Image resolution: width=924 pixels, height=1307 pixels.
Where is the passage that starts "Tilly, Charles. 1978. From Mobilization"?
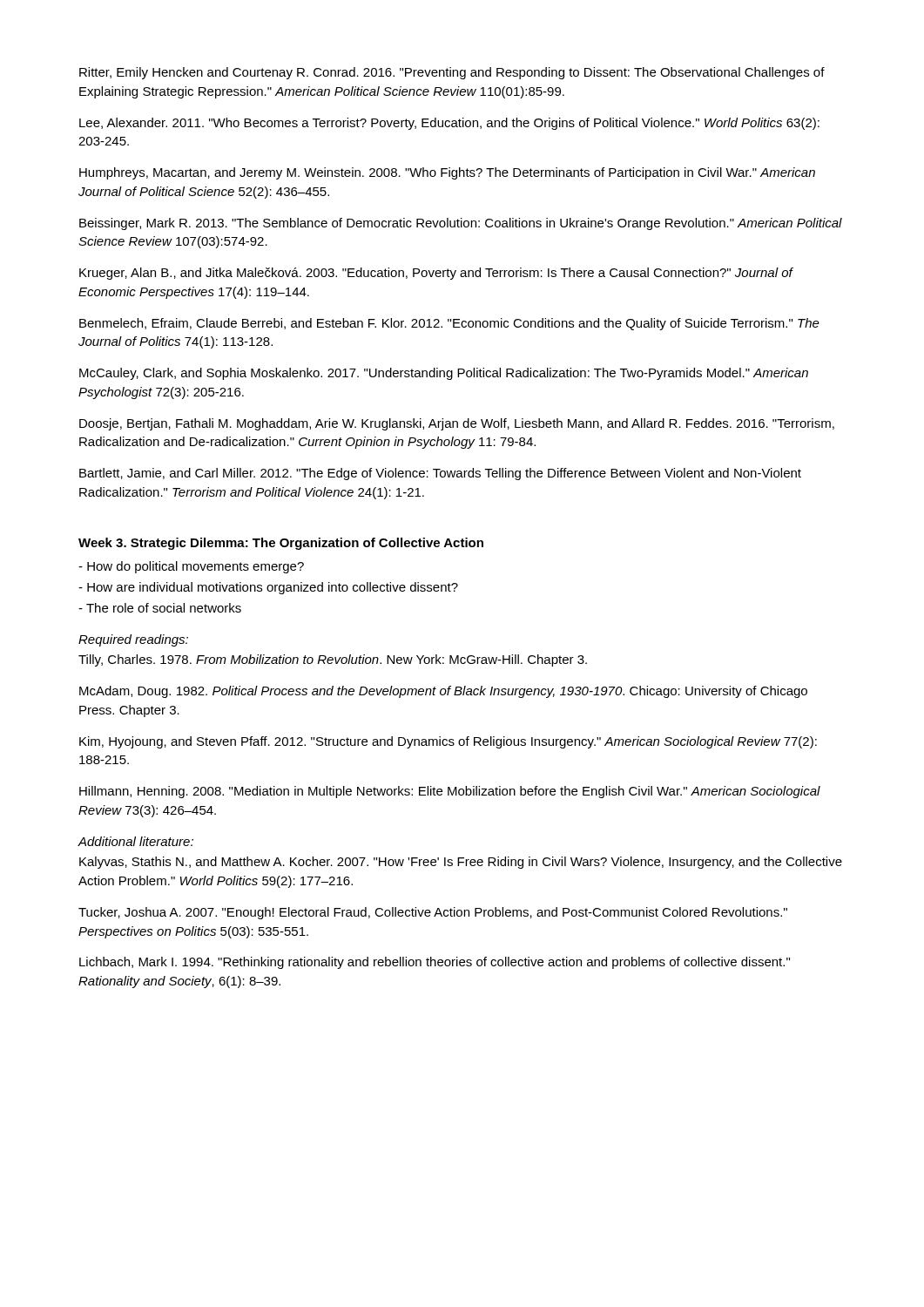coord(333,659)
